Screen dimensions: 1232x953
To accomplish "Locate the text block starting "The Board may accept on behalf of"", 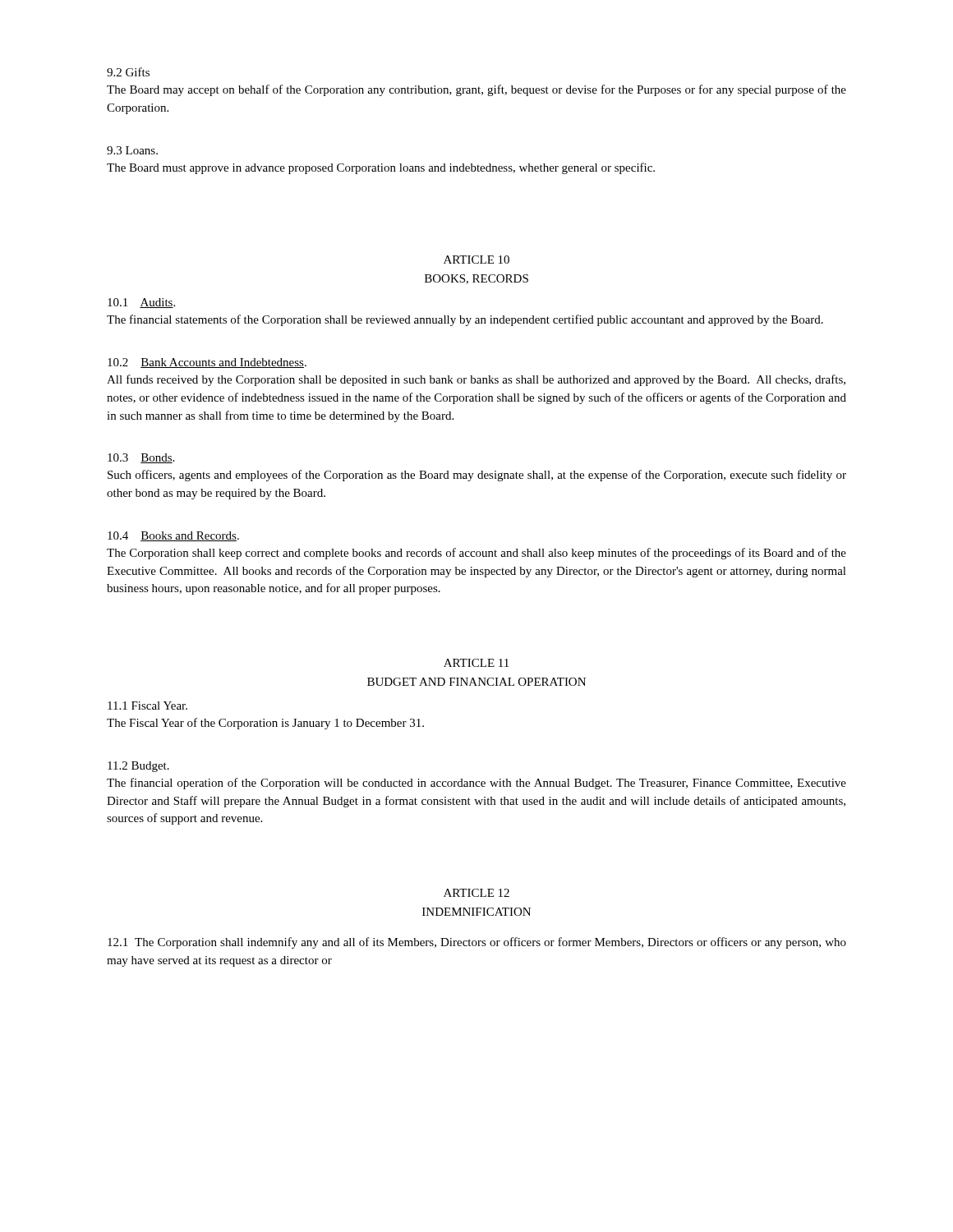I will [476, 98].
